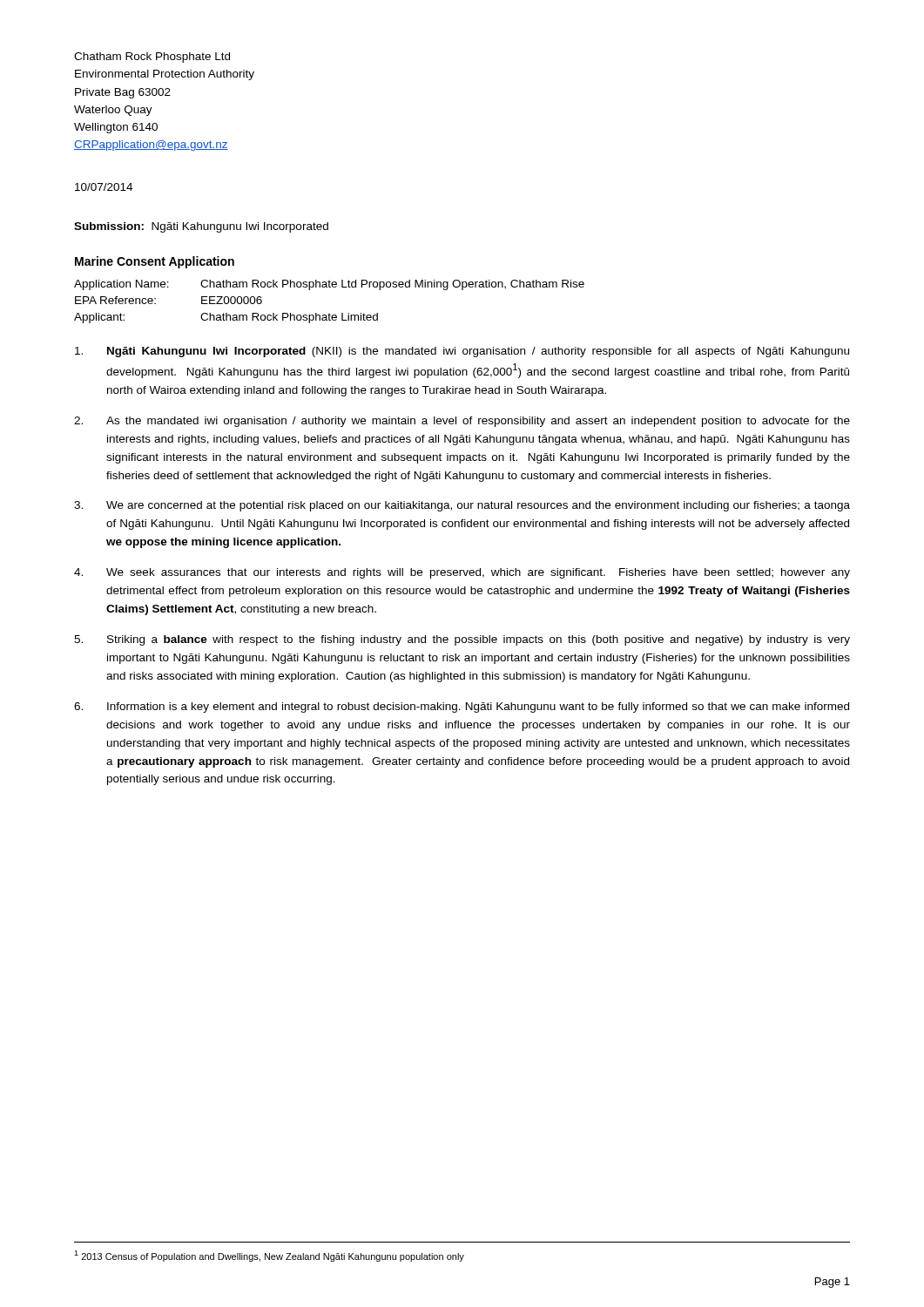Screen dimensions: 1307x924
Task: Find the block on this page that starts "Chatham Rock Phosphate Ltd Environmental Protection Authority"
Action: pos(164,100)
